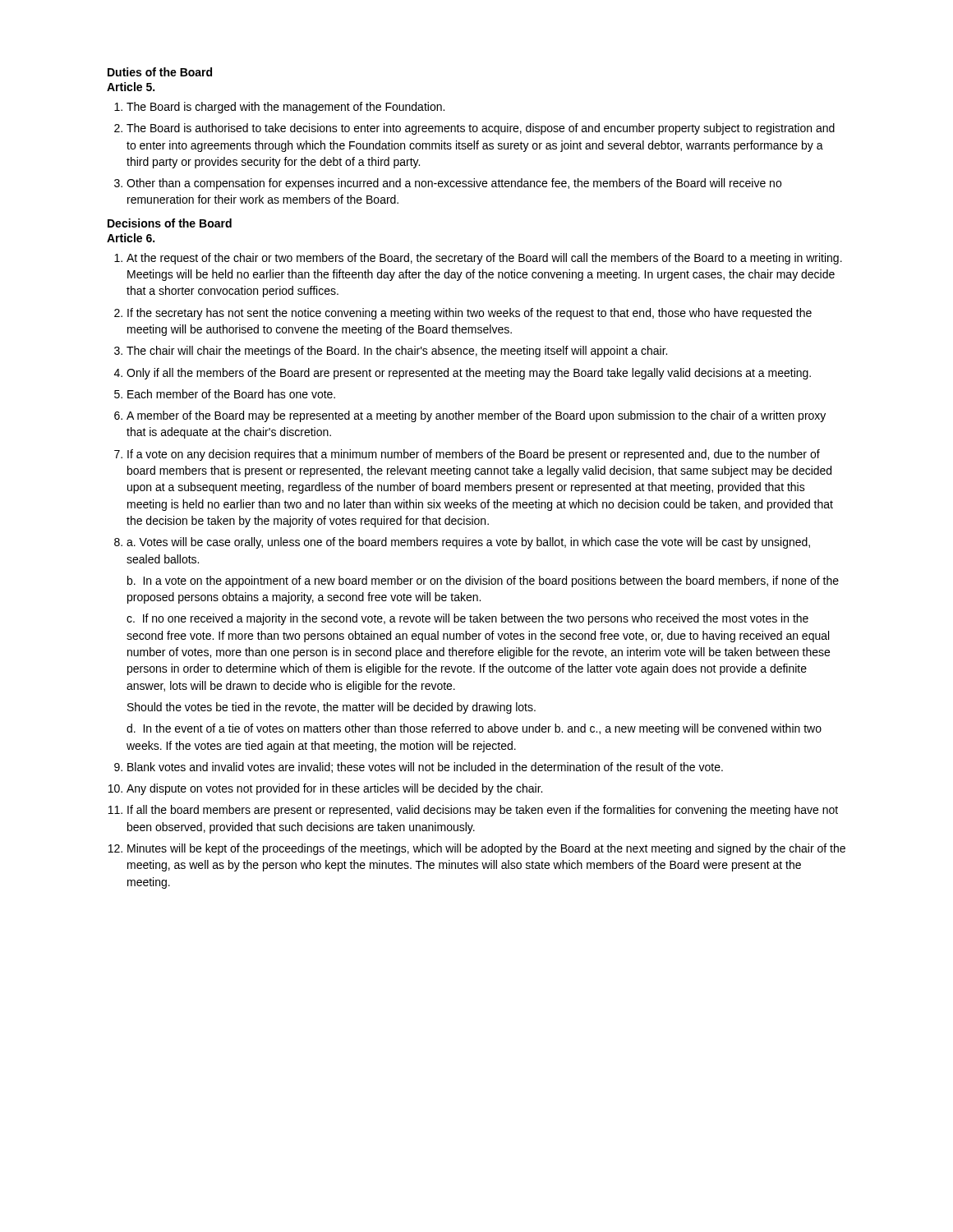Point to the block beginning "Each member of the Board has one"

click(x=231, y=394)
